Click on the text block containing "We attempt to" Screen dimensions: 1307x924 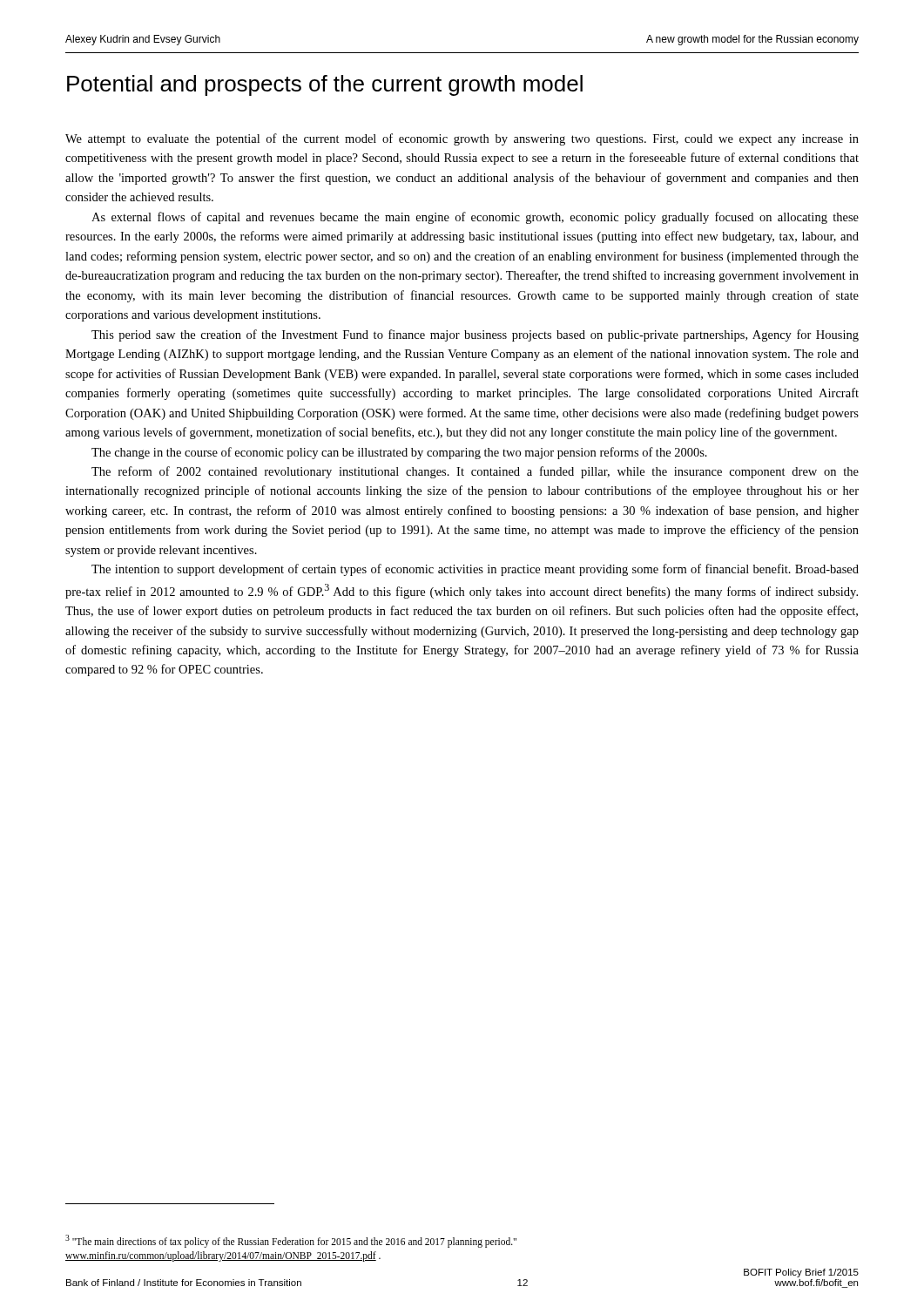[x=462, y=404]
